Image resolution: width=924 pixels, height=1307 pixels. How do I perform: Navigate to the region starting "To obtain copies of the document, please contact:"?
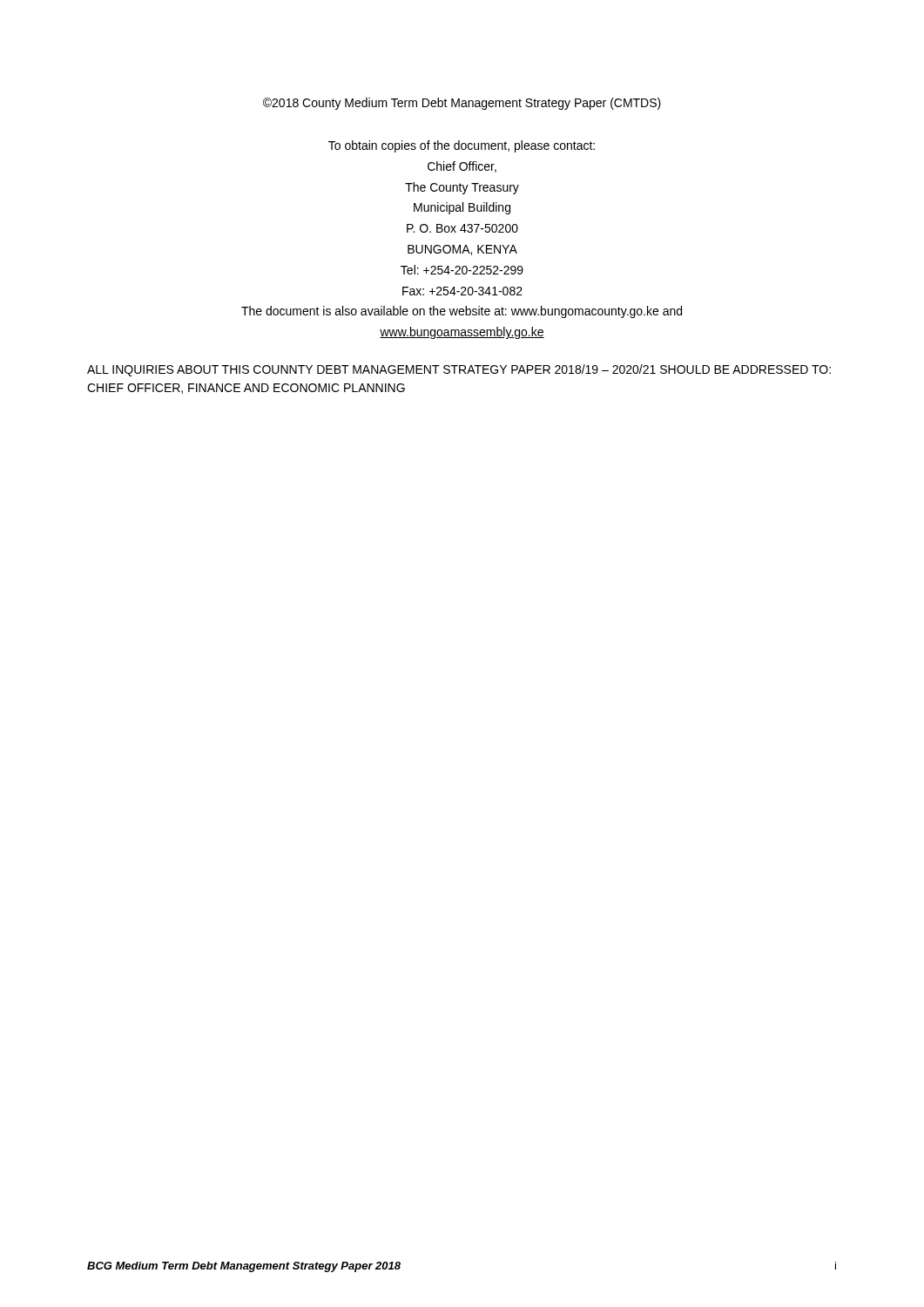(462, 239)
